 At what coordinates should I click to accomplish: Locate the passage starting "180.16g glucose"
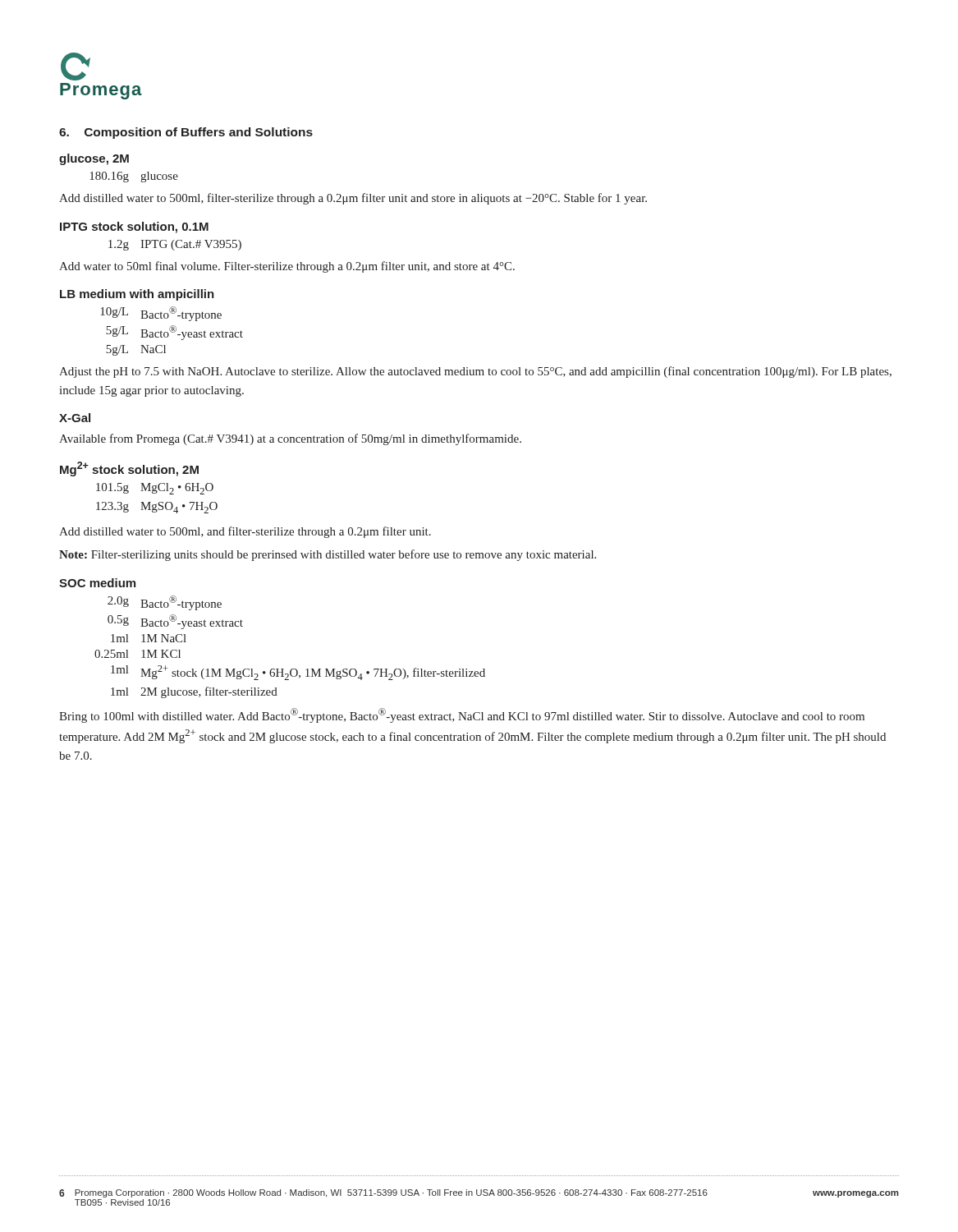[136, 176]
